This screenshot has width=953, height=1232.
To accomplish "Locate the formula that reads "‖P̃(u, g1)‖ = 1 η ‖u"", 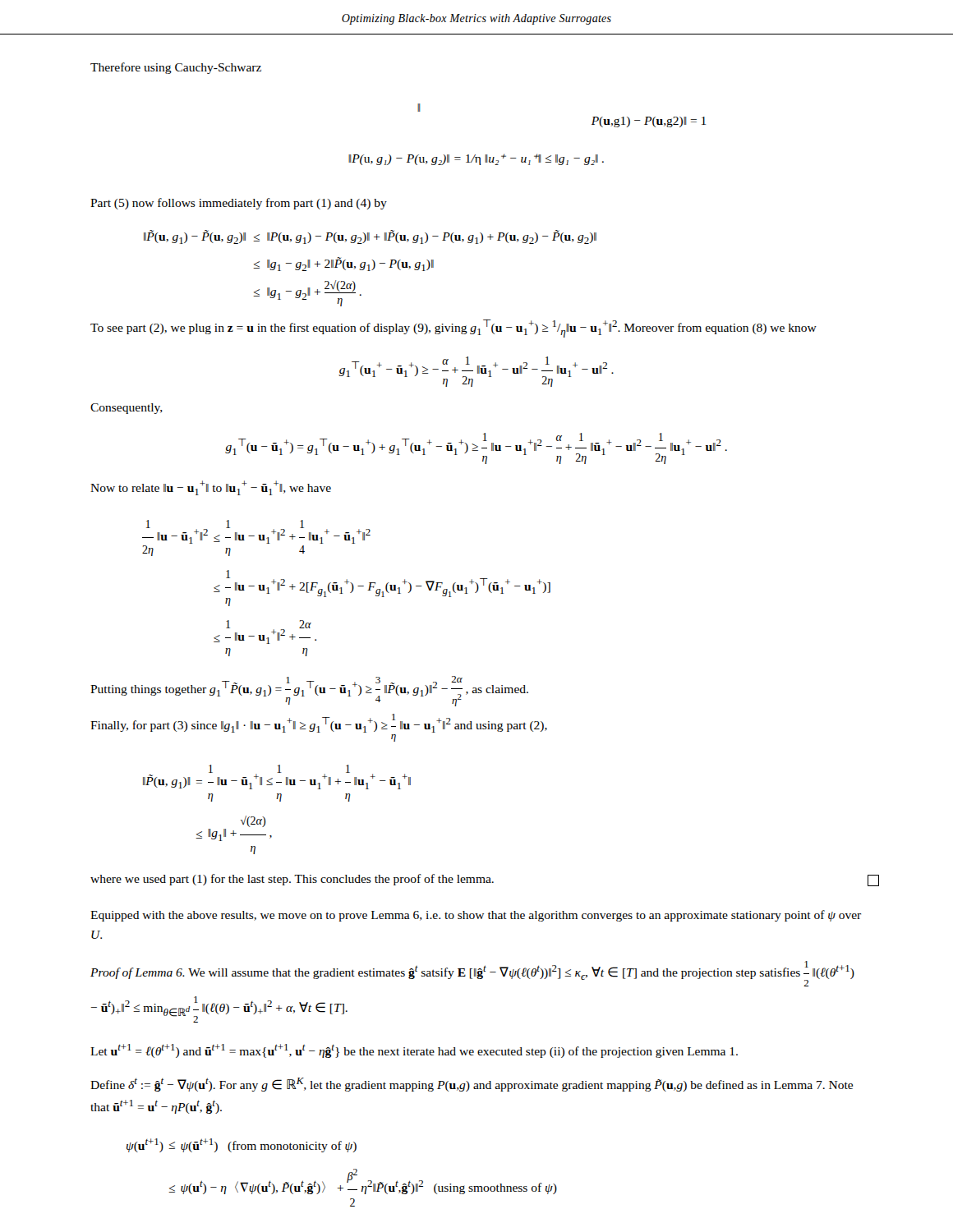I will pos(277,808).
